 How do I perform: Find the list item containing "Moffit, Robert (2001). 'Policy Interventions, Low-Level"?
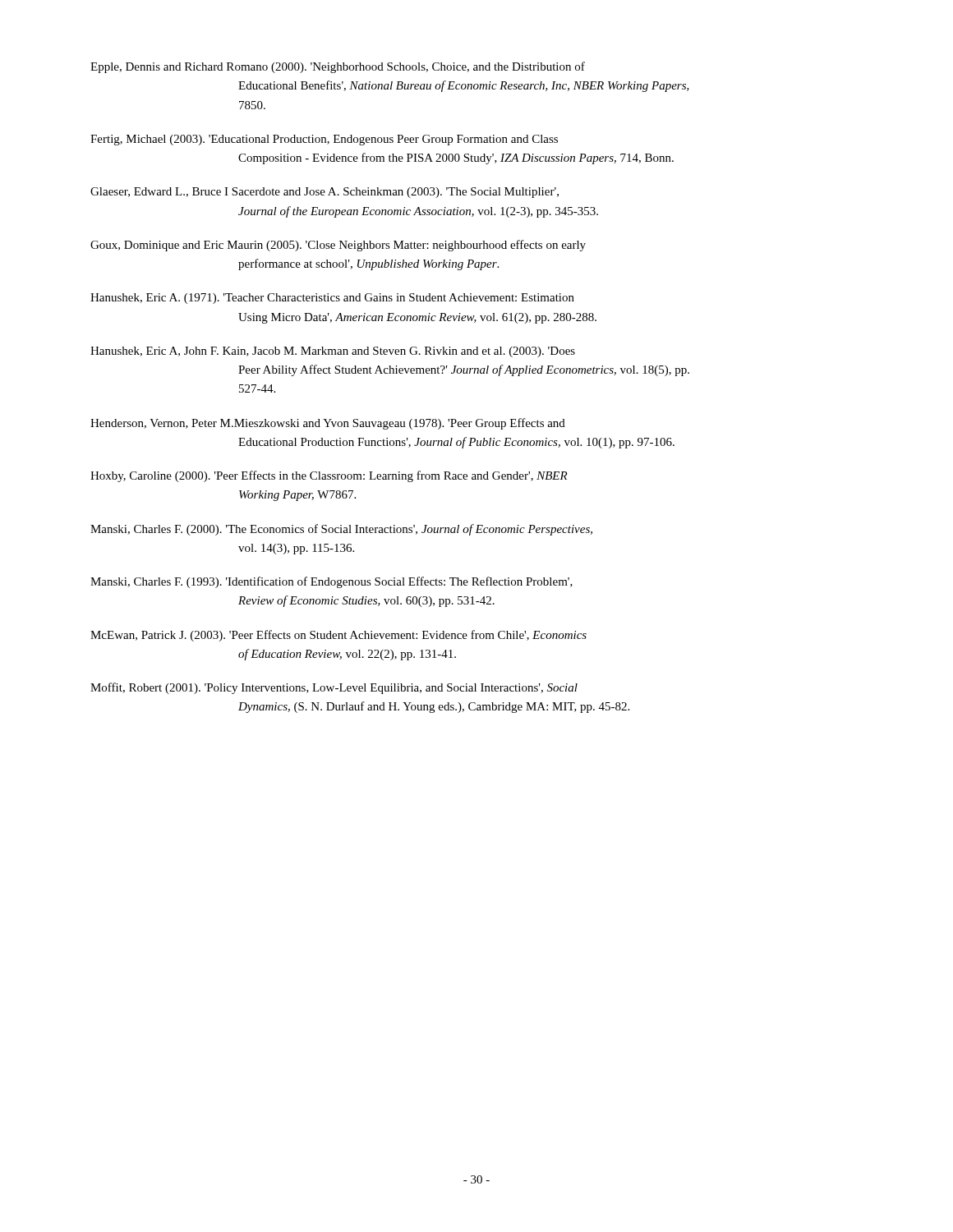(464, 699)
